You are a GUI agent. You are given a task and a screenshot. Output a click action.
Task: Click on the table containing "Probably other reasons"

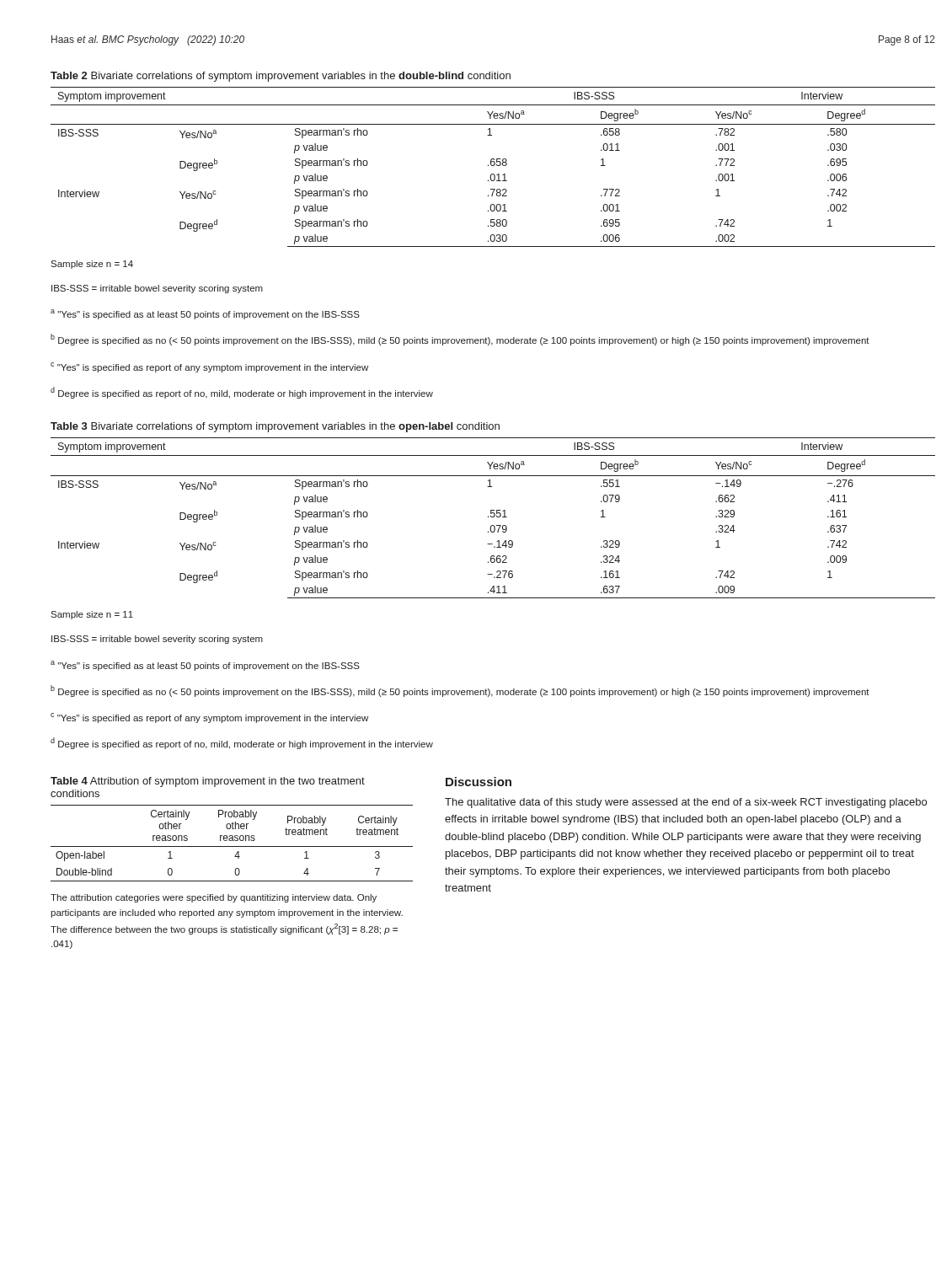point(232,843)
